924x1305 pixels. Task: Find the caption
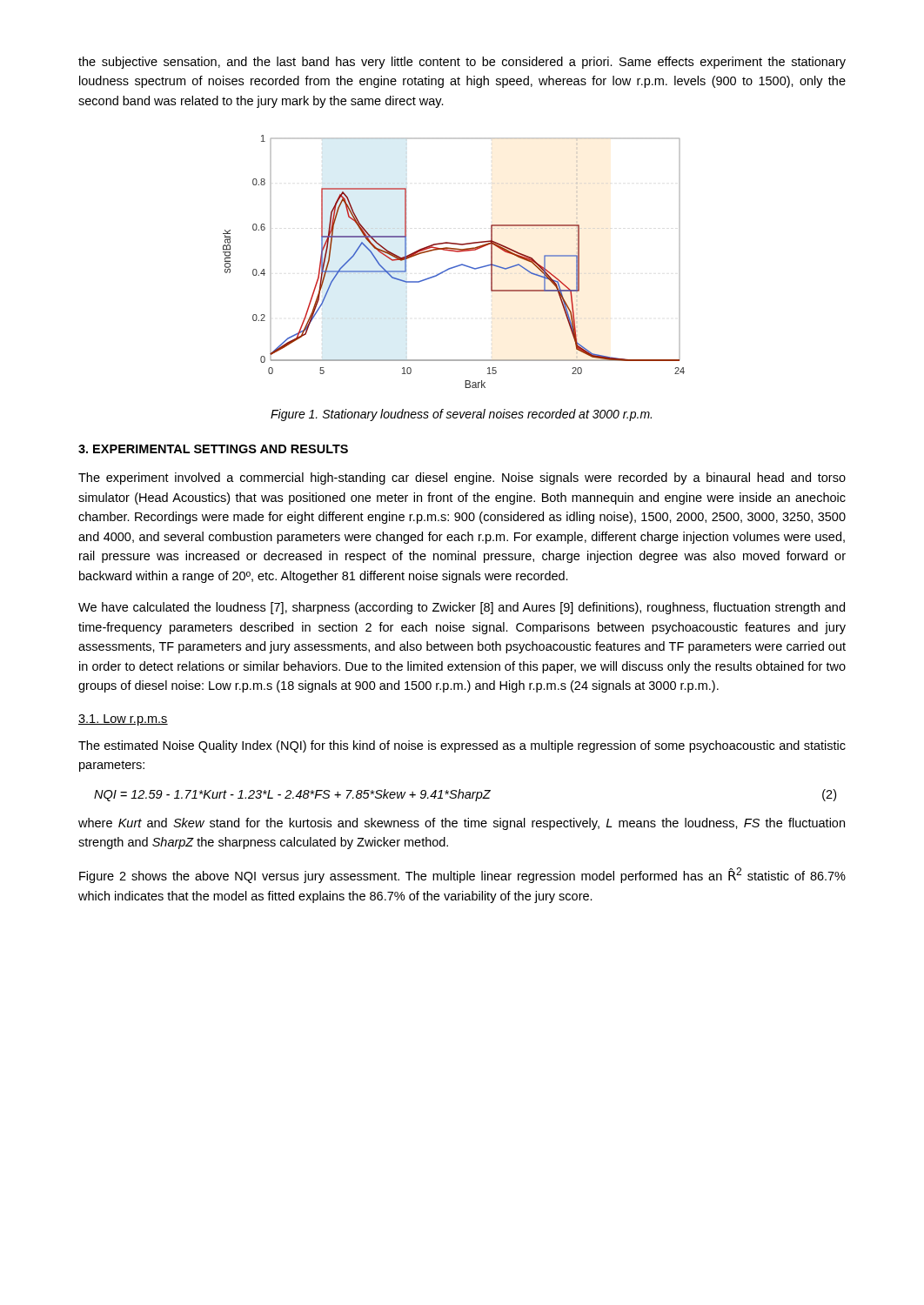click(x=462, y=414)
